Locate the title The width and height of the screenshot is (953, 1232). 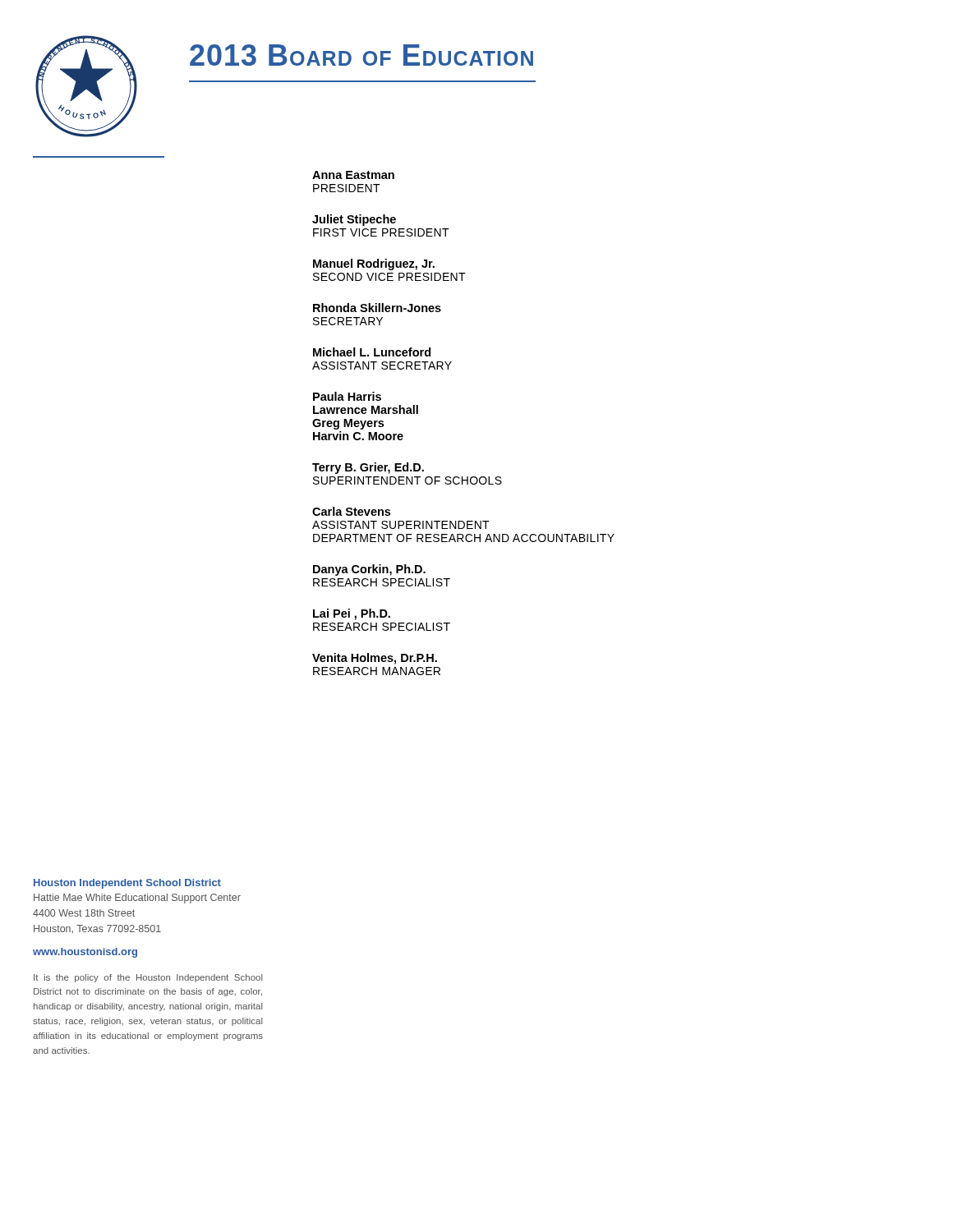tap(362, 61)
